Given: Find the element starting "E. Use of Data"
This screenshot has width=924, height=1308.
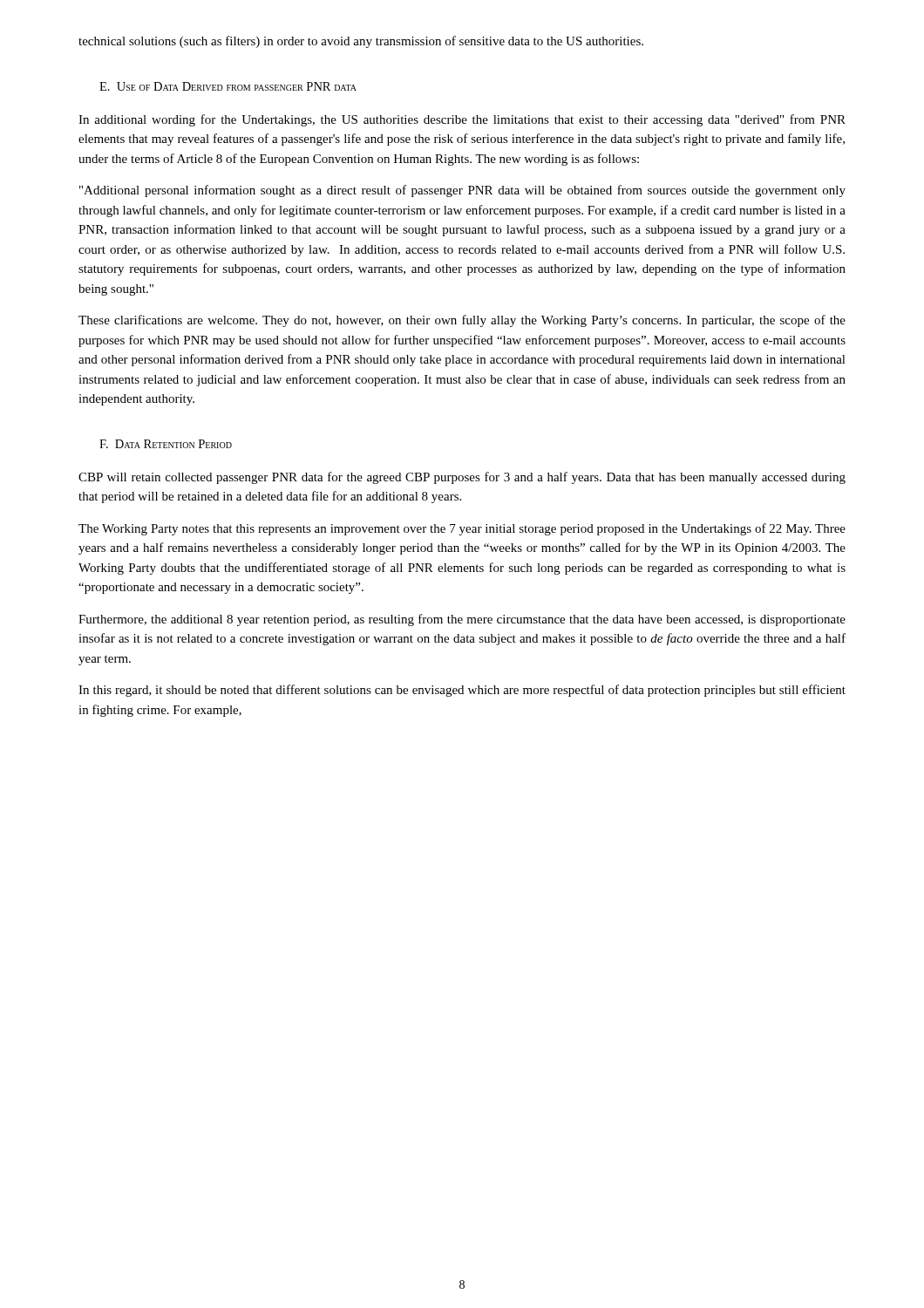Looking at the screenshot, I should tap(228, 86).
